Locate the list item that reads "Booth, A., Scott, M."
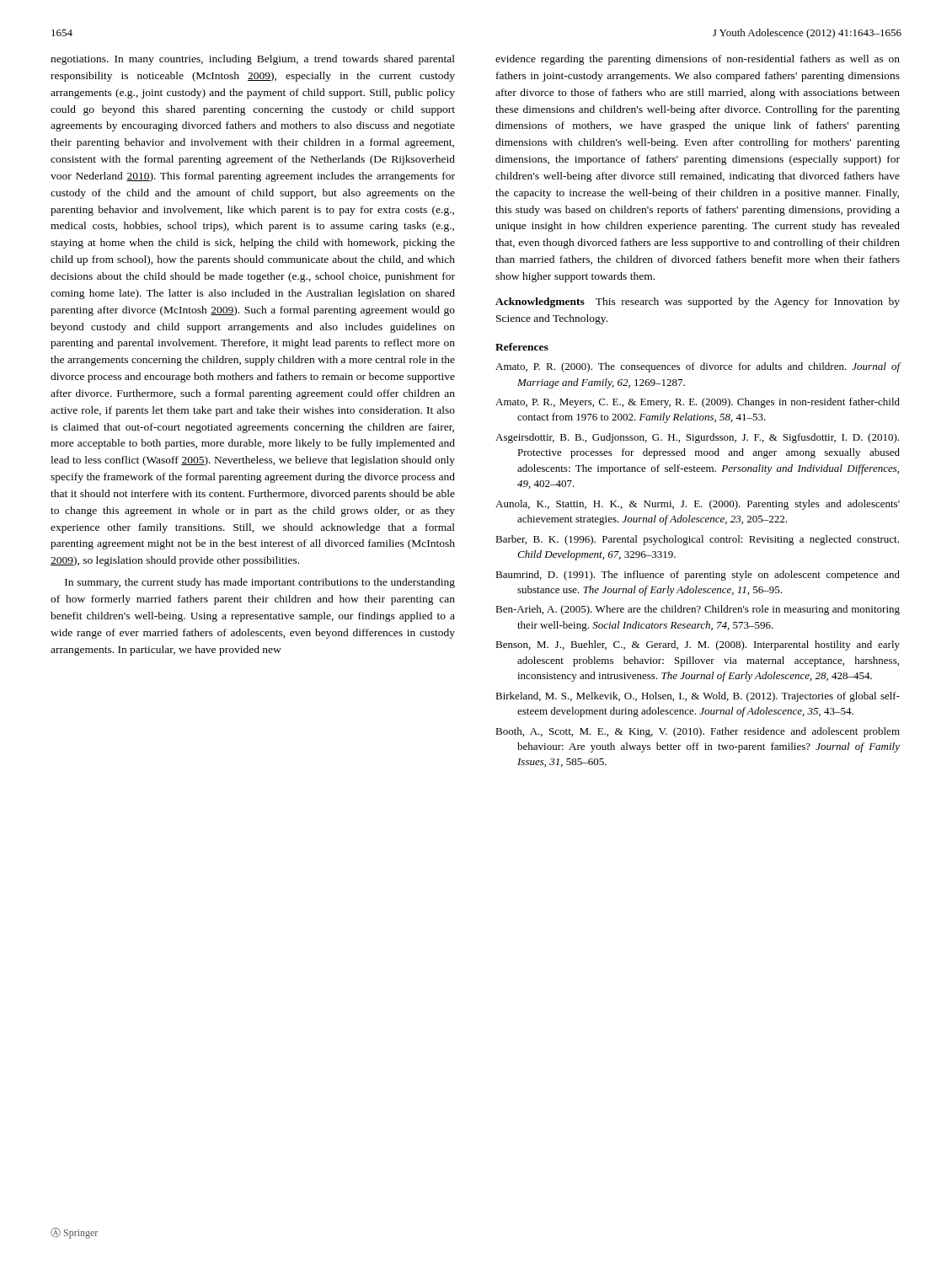Screen dimensions: 1264x952 click(x=698, y=746)
